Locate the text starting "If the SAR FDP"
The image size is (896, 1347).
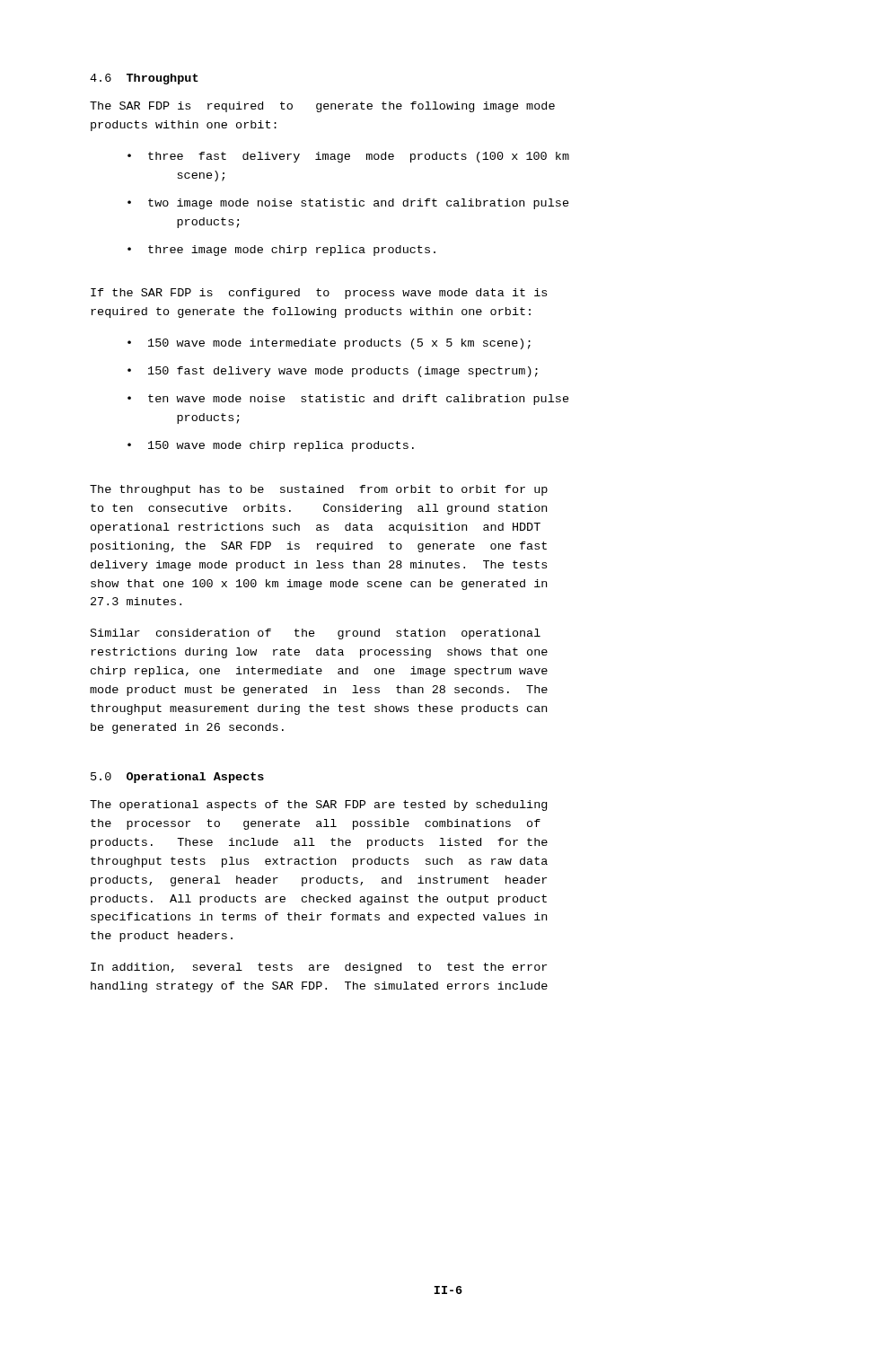coord(319,303)
